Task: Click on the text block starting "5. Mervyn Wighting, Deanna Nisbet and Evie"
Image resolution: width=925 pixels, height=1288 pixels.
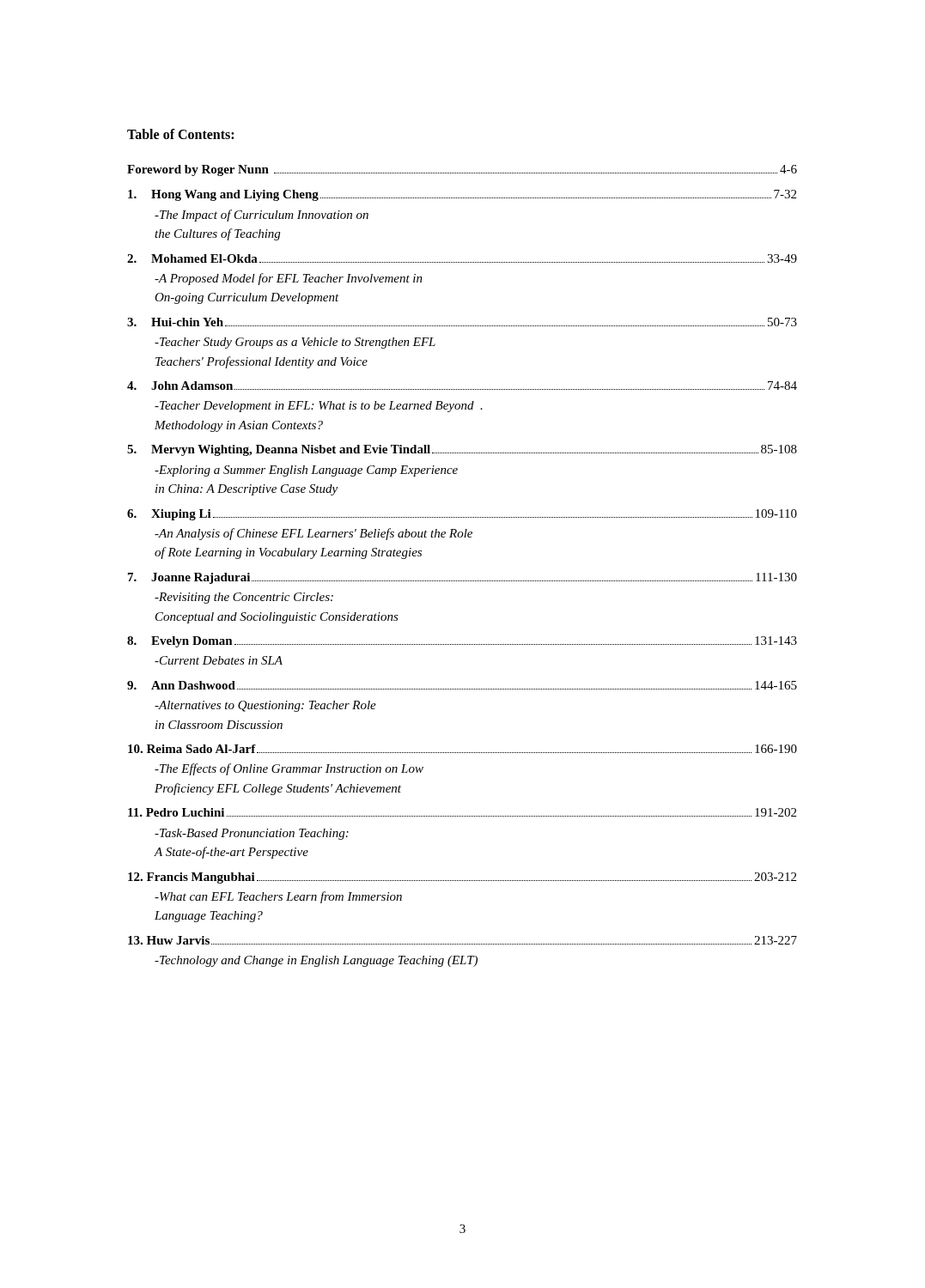Action: tap(462, 469)
